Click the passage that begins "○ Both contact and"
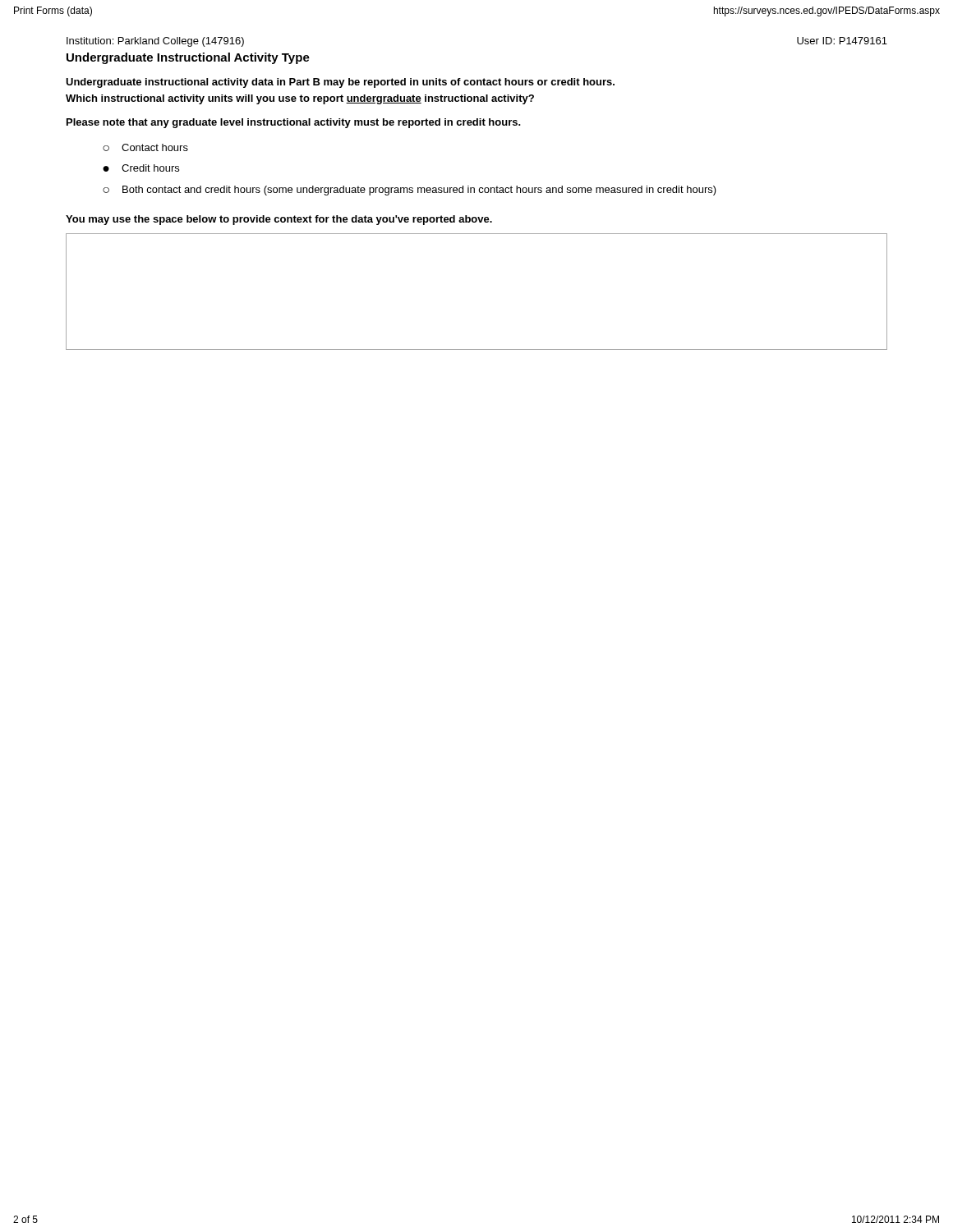Viewport: 953px width, 1232px height. click(x=408, y=190)
